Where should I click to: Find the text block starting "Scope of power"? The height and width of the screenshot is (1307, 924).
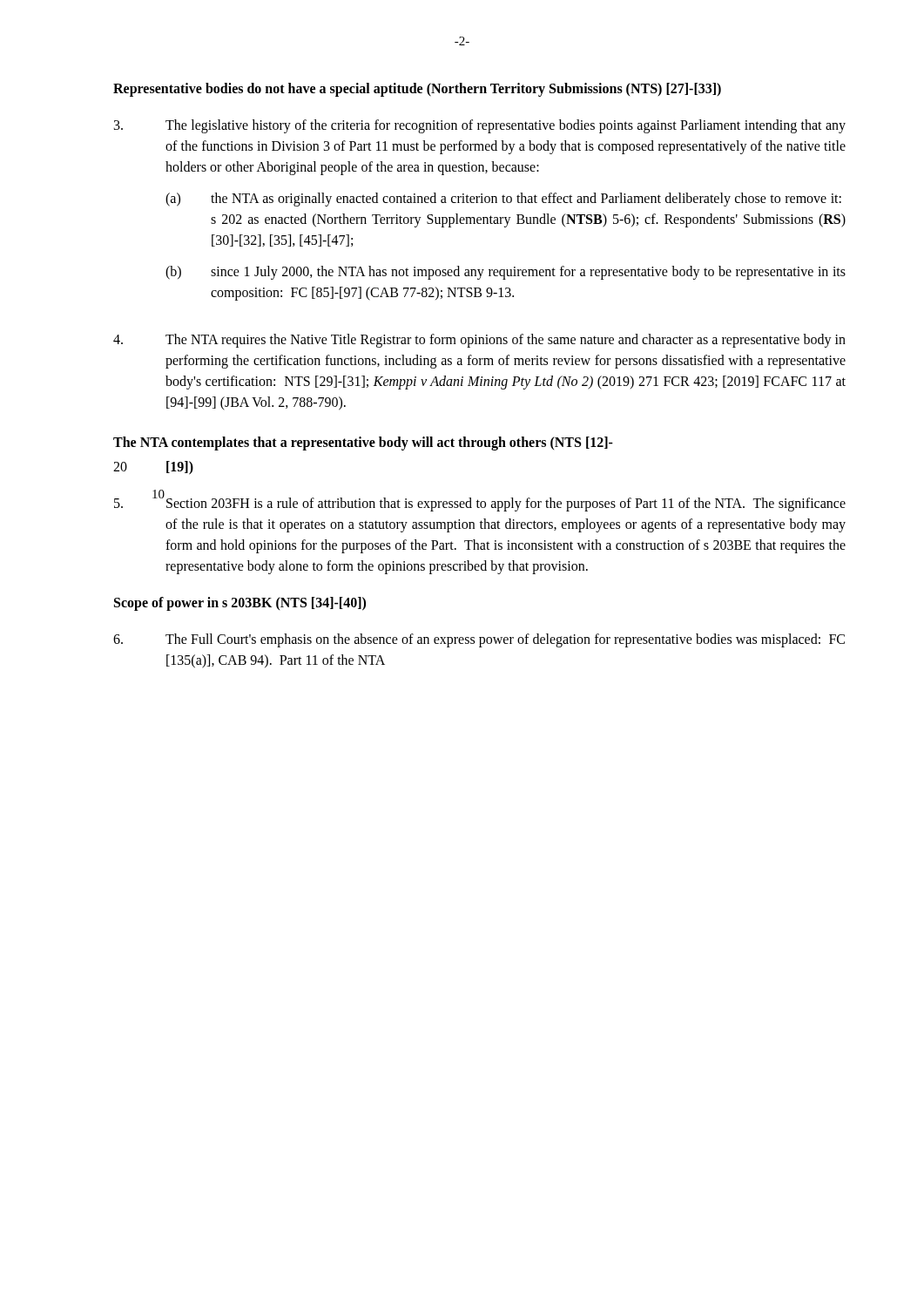tap(240, 603)
